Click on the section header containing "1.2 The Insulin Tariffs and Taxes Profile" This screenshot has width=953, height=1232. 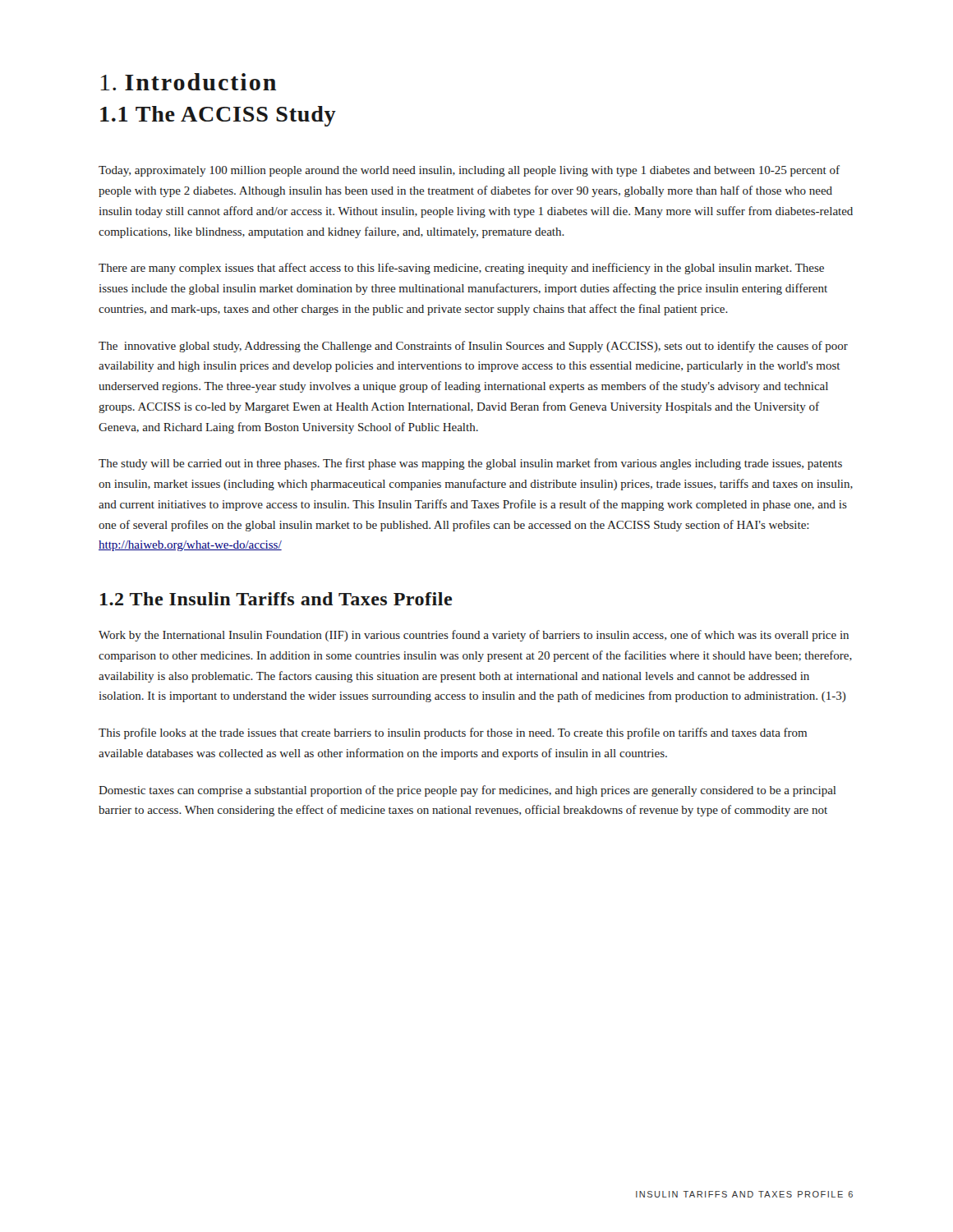coord(276,599)
